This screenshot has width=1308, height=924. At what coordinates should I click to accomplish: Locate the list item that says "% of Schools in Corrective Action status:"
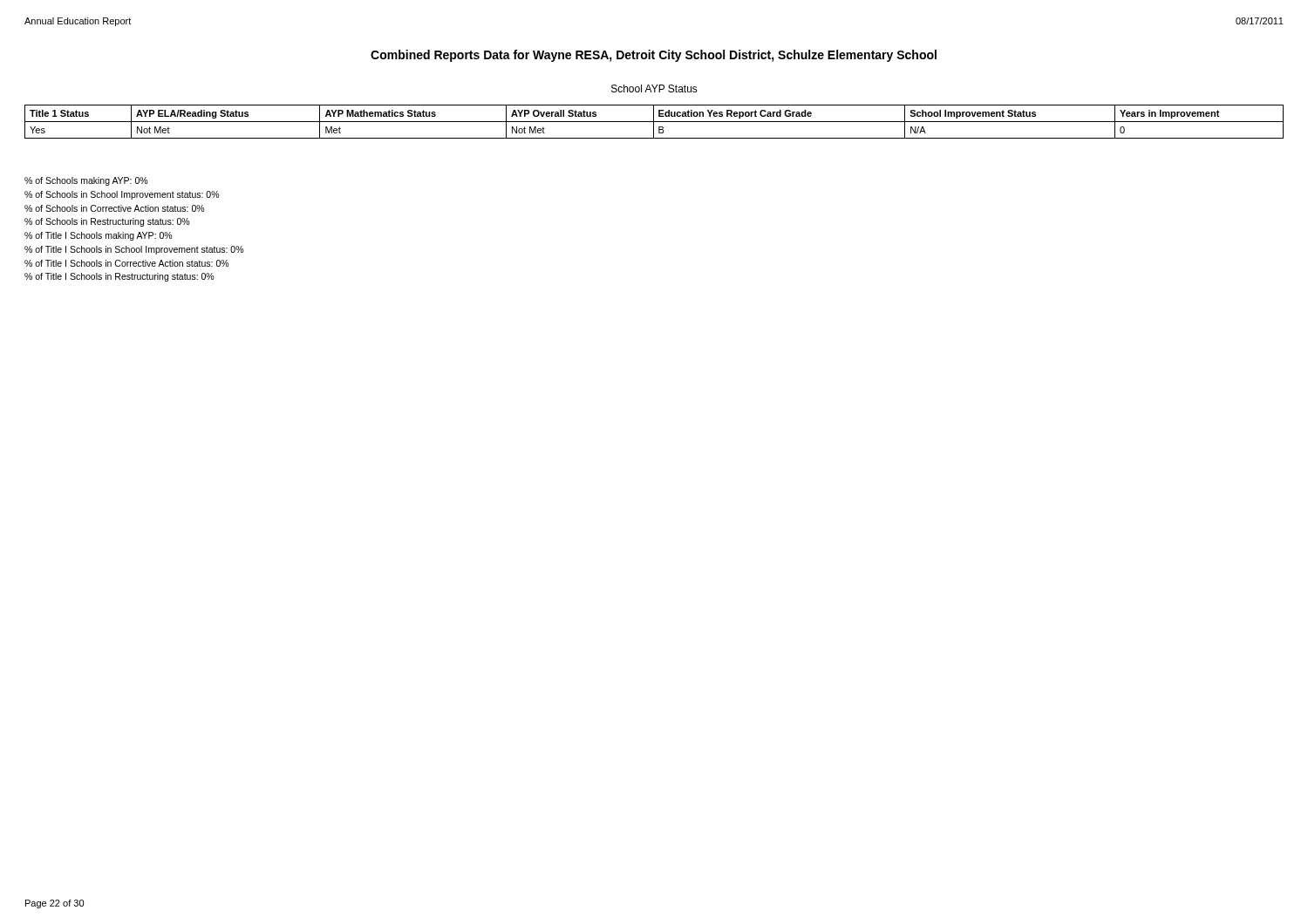[x=115, y=208]
